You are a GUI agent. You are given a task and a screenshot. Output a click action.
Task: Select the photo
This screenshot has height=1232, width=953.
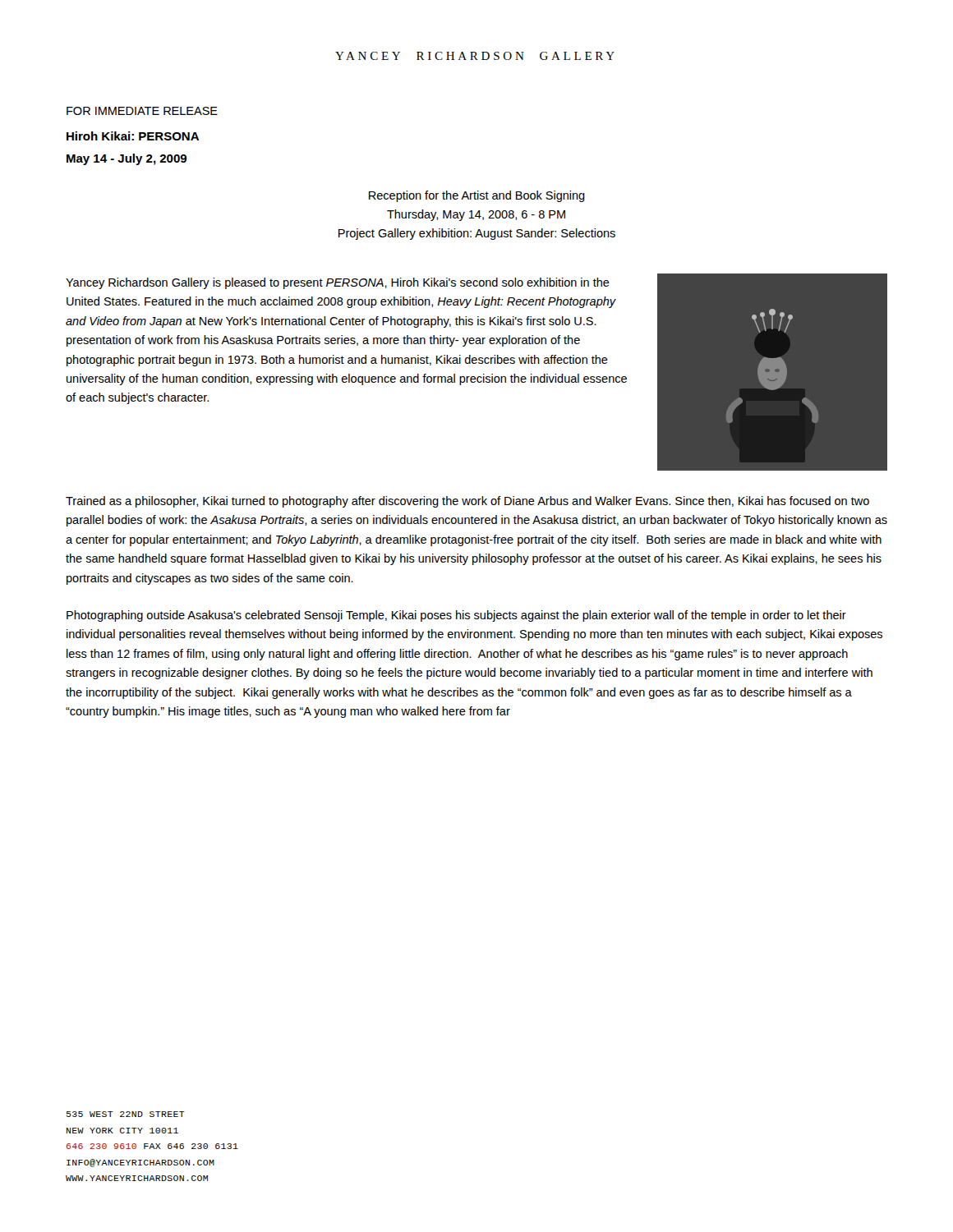[x=772, y=372]
